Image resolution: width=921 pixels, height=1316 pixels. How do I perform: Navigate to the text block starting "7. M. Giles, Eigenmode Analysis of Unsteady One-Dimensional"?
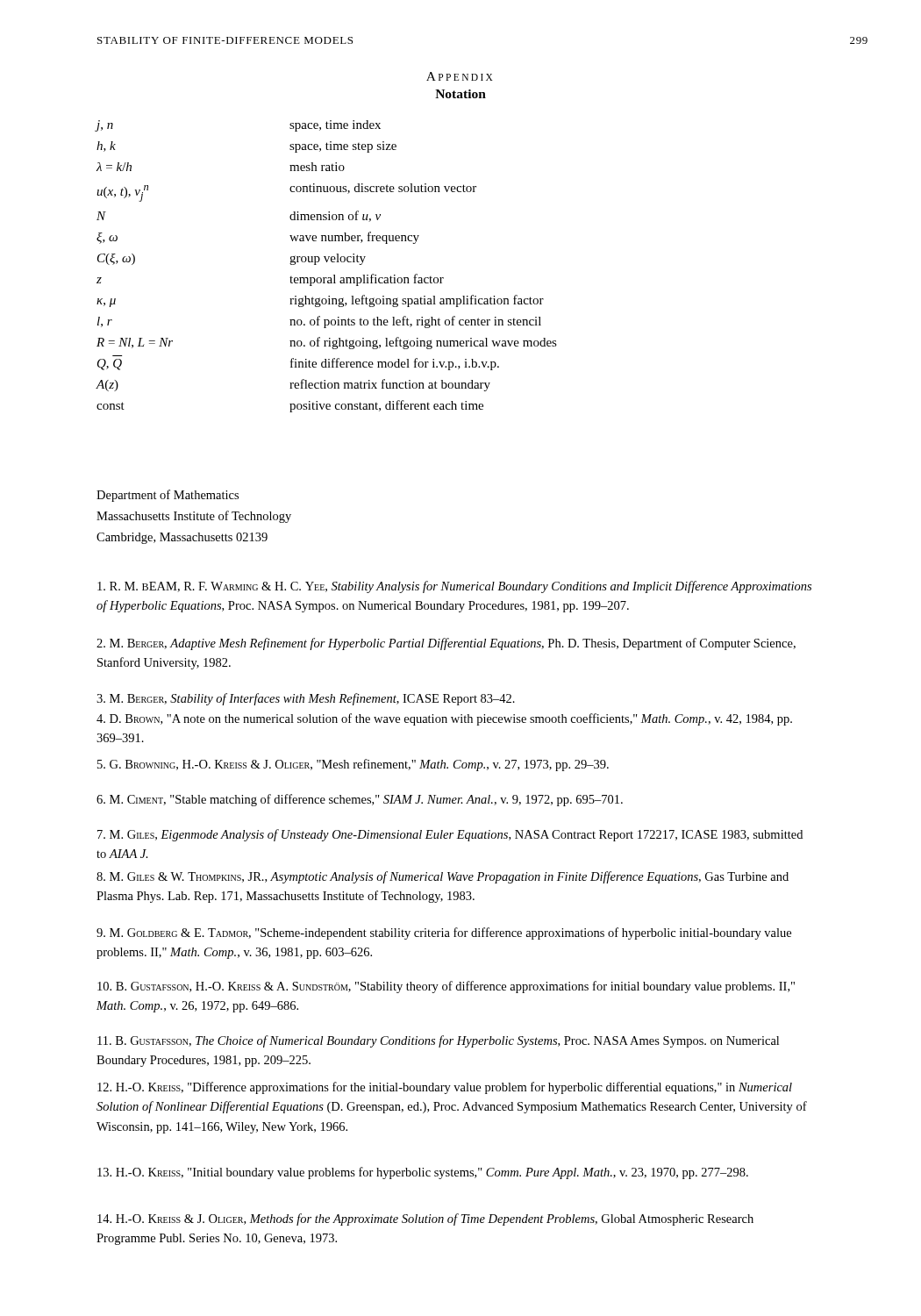456,844
